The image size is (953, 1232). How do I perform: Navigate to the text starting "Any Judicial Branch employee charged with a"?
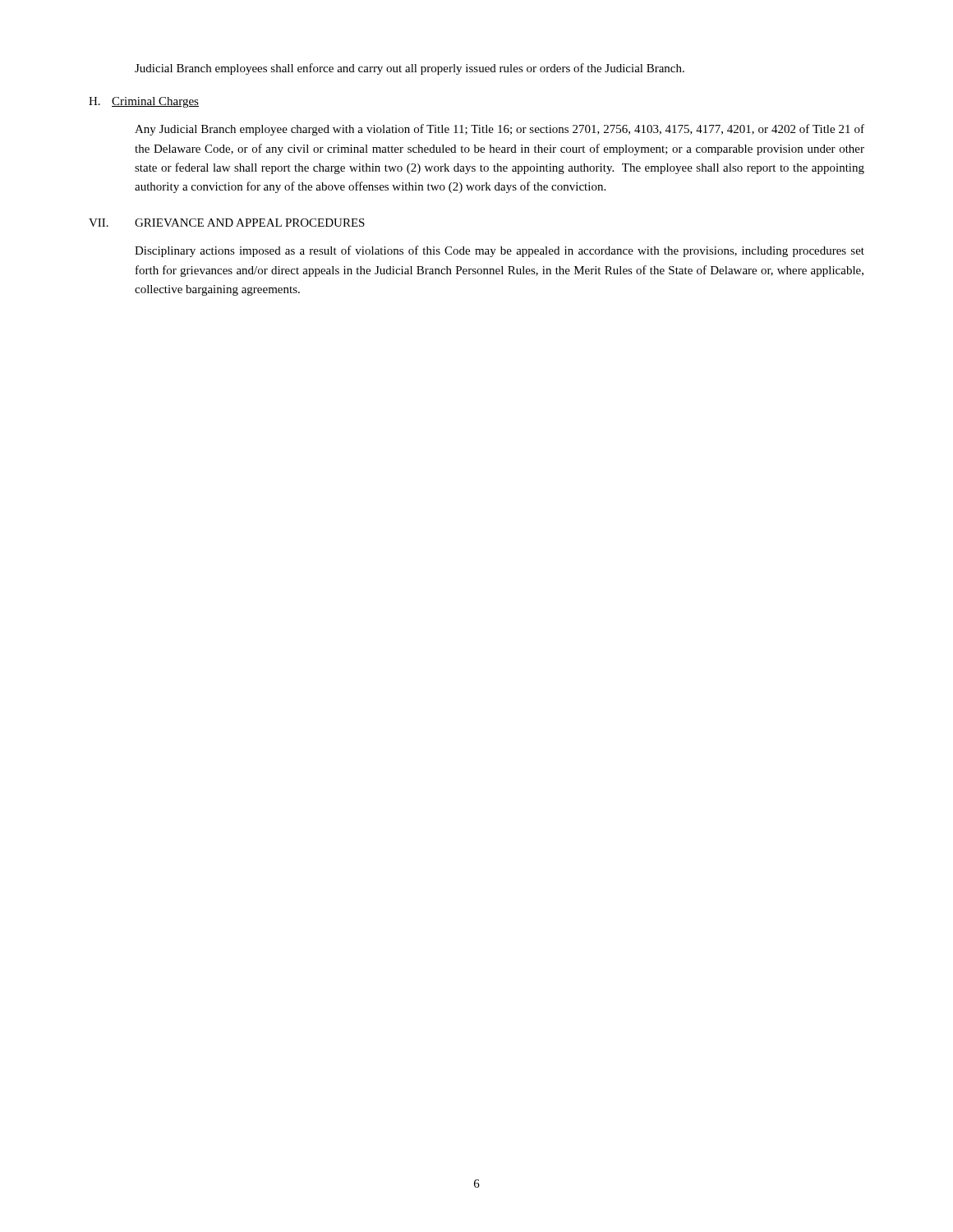coord(500,158)
